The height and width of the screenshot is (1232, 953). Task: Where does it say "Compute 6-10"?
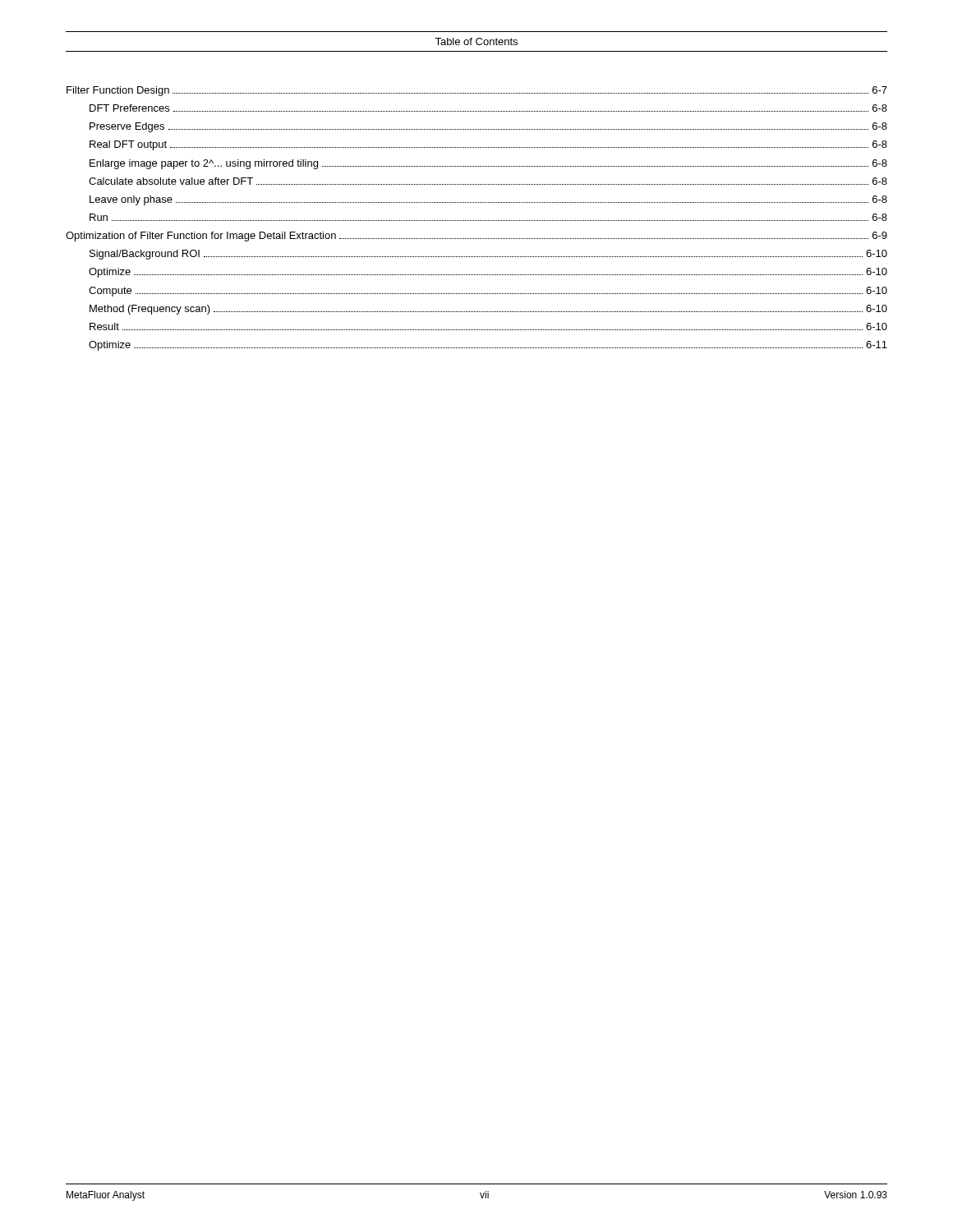(488, 290)
